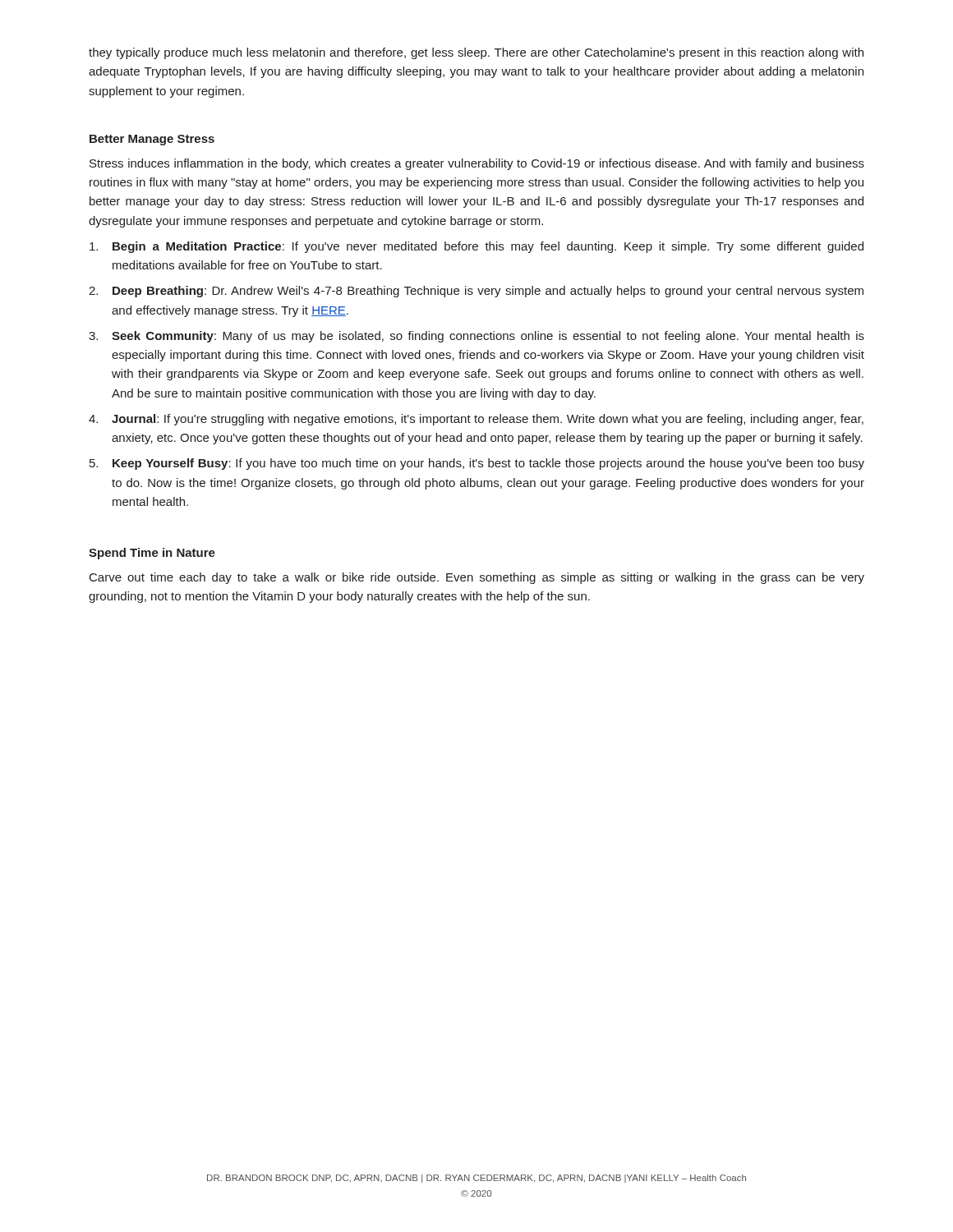The height and width of the screenshot is (1232, 953).
Task: Navigate to the block starting "2. Deep Breathing: Dr. Andrew Weil's"
Action: [x=476, y=300]
